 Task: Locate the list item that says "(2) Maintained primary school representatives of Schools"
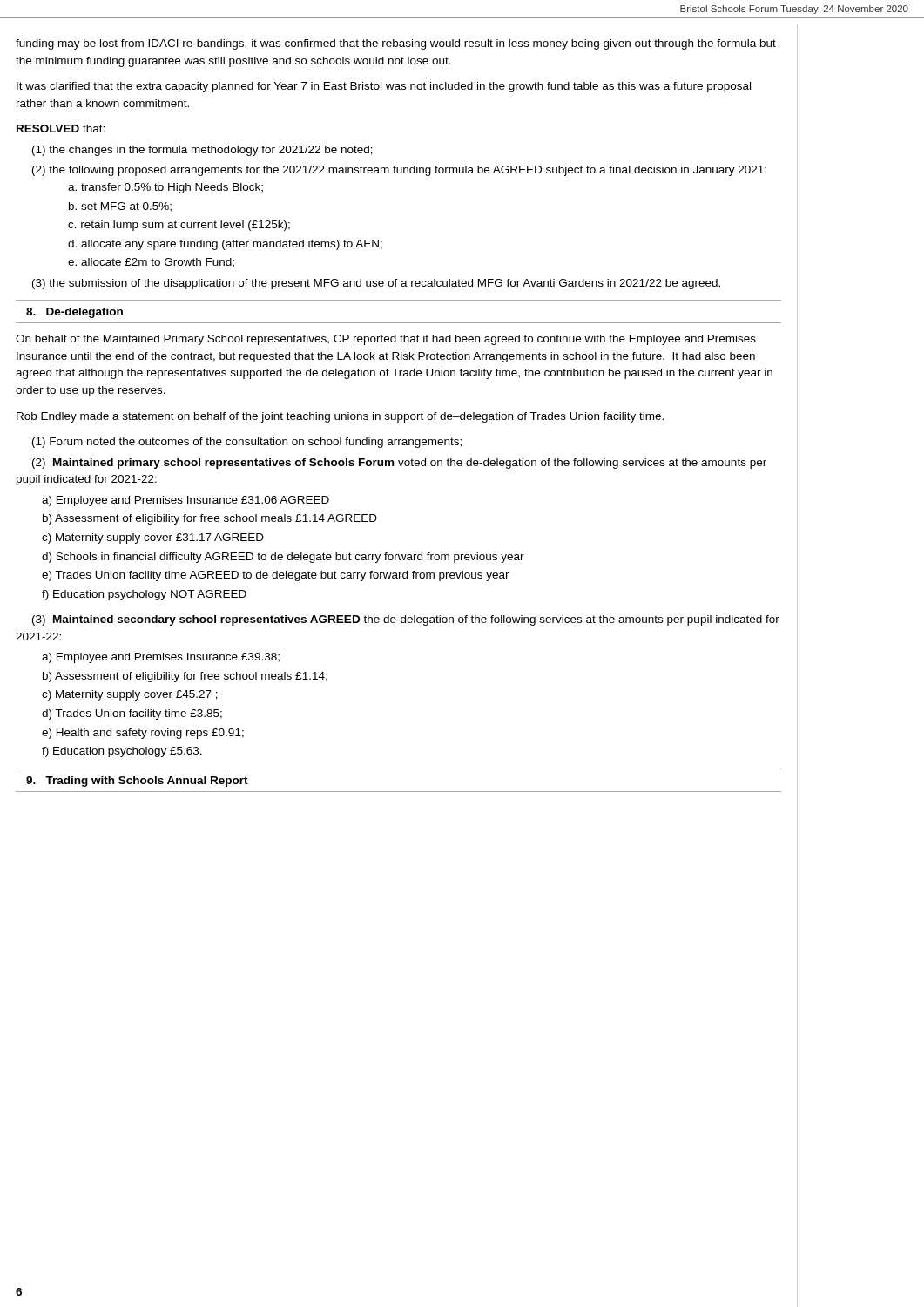391,471
